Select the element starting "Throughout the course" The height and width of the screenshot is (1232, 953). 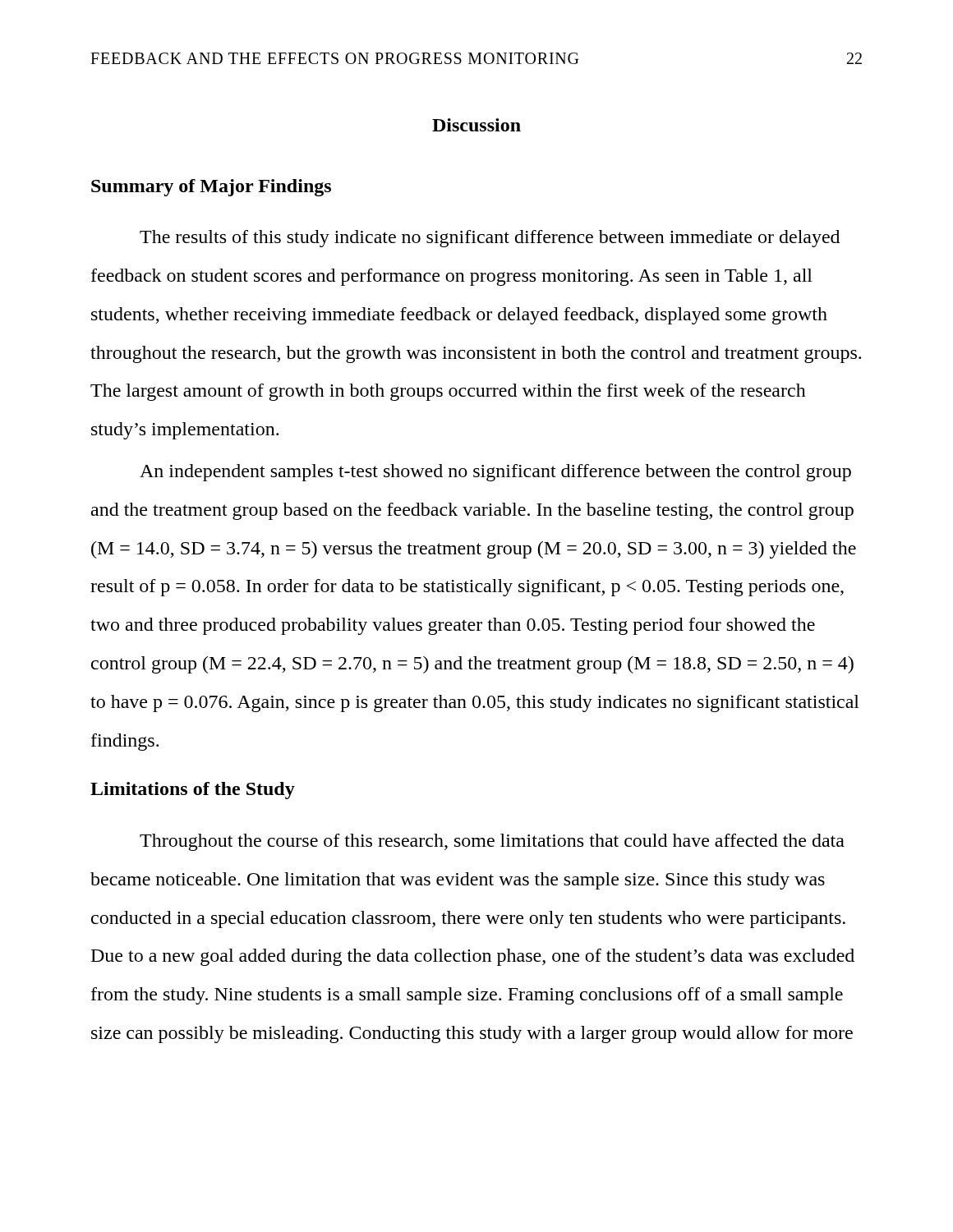[492, 842]
